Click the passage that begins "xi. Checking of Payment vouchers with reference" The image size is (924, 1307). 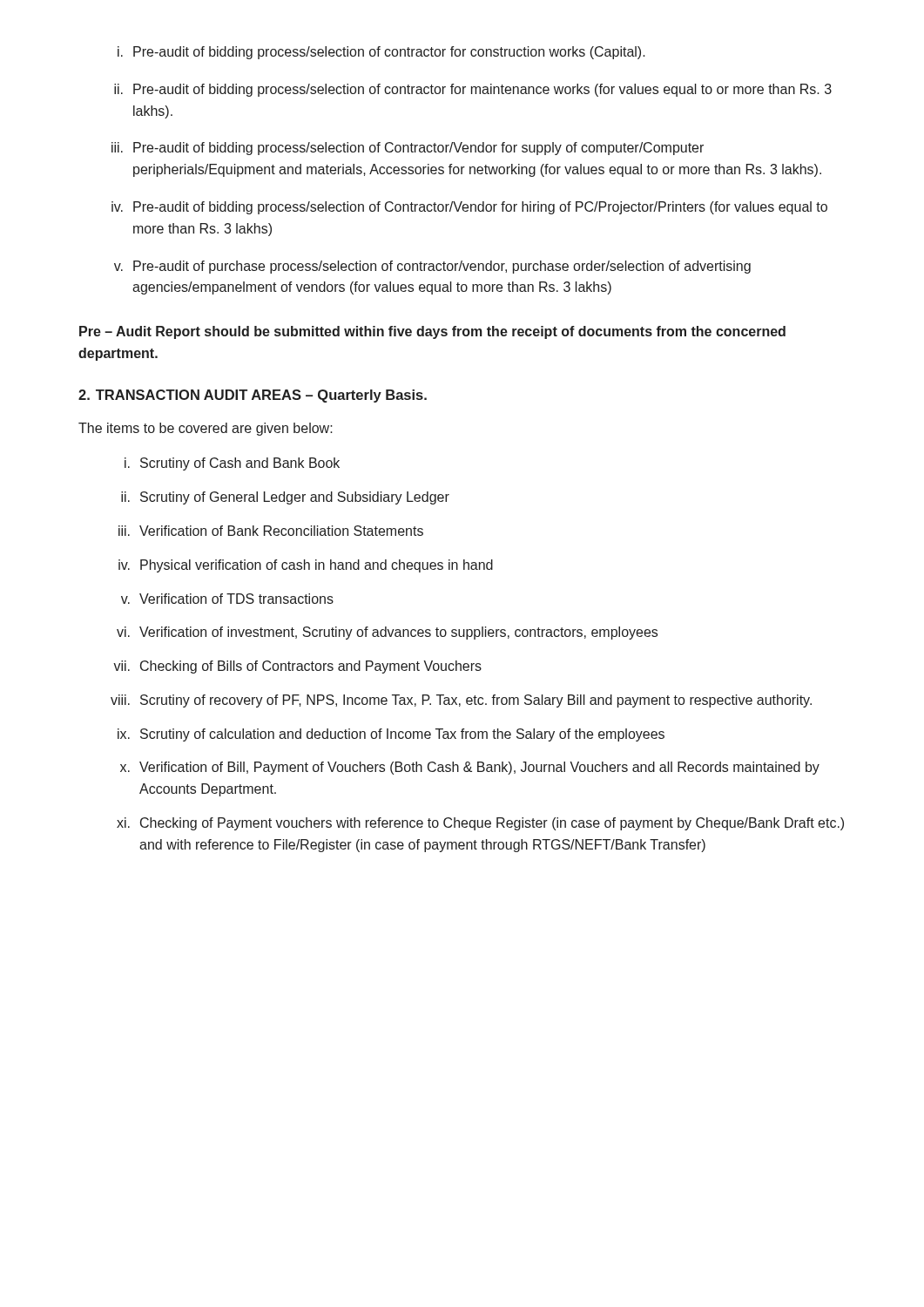click(466, 835)
